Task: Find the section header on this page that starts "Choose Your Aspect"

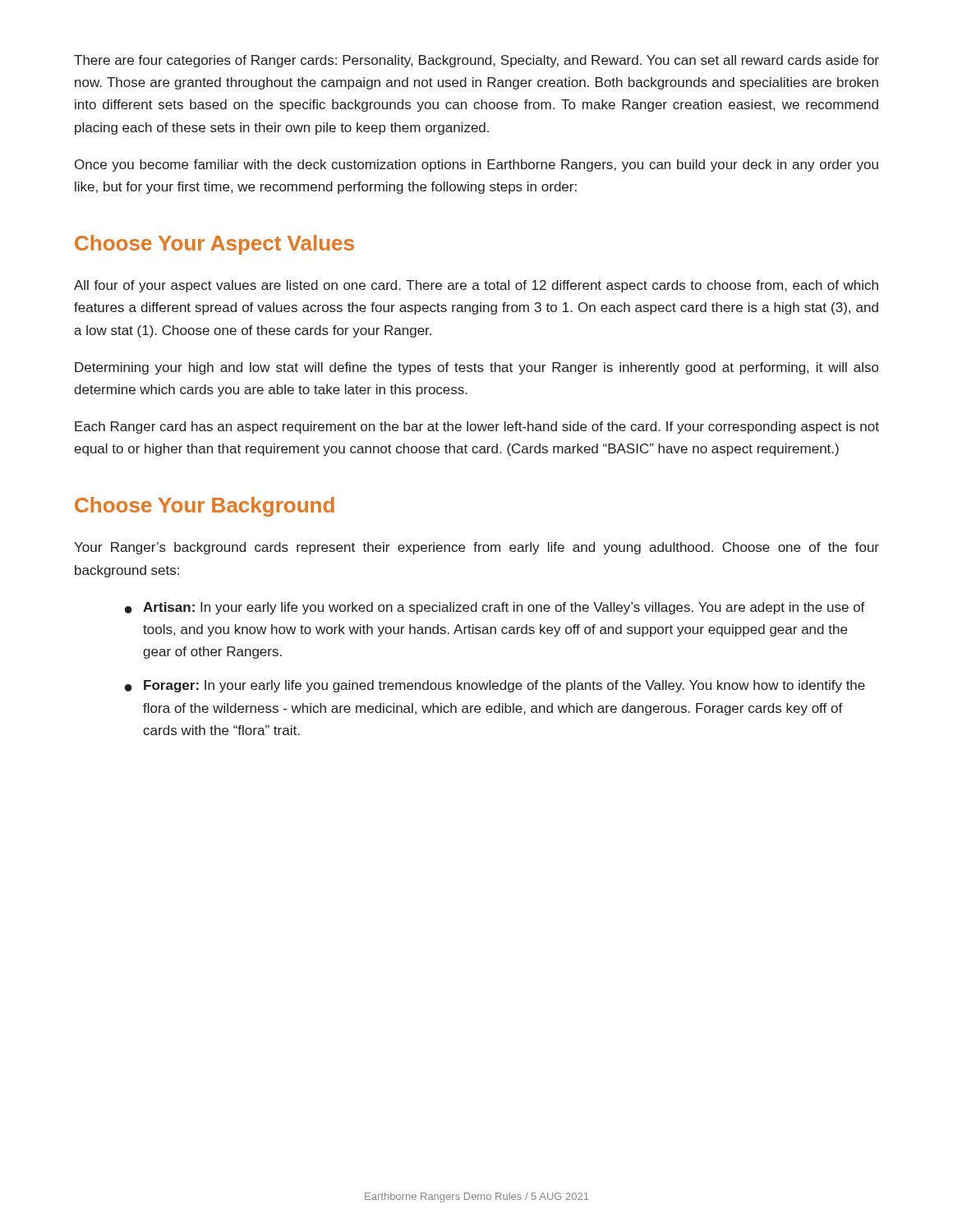Action: click(x=214, y=243)
